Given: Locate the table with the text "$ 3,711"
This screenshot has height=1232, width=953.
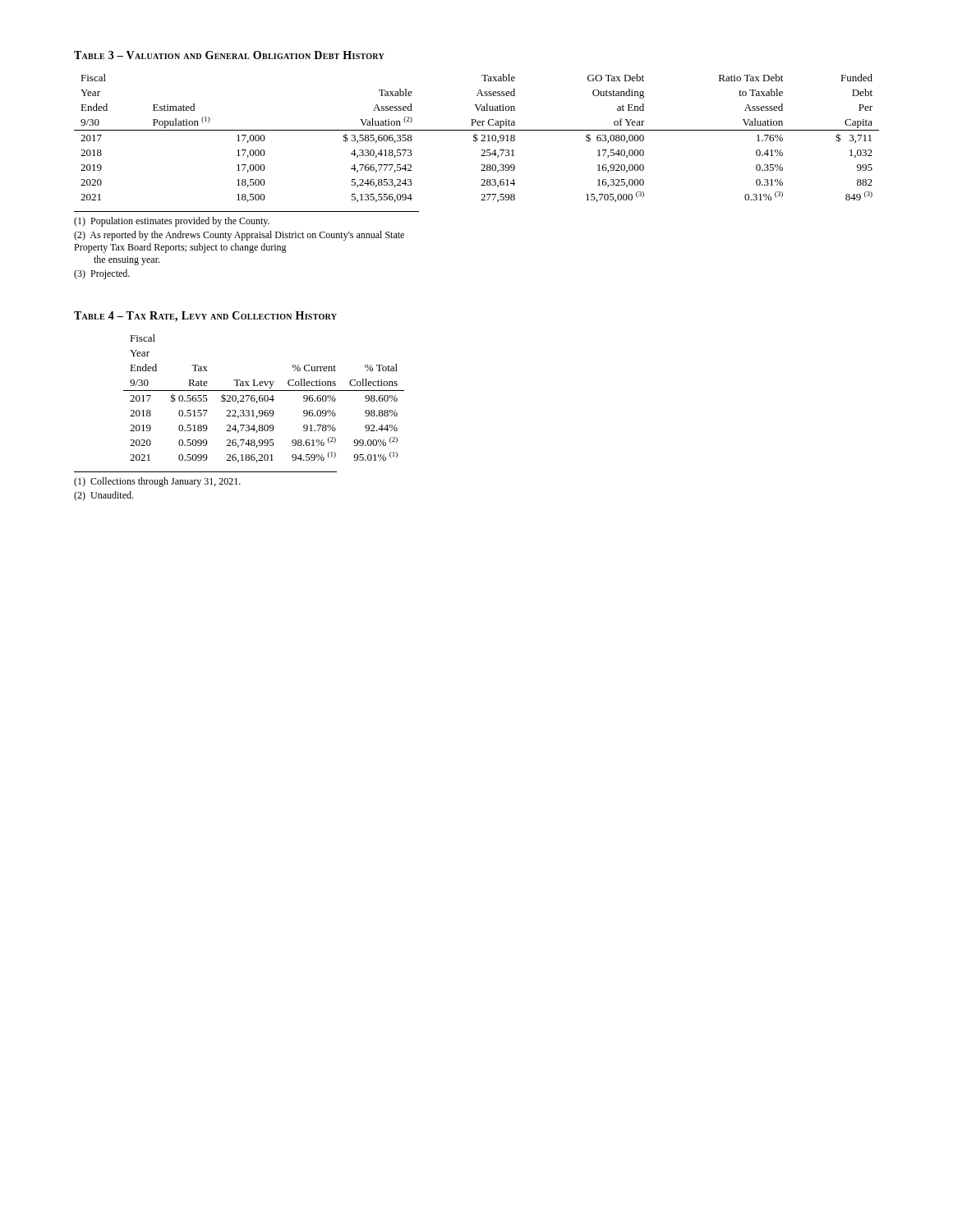Looking at the screenshot, I should (x=476, y=138).
